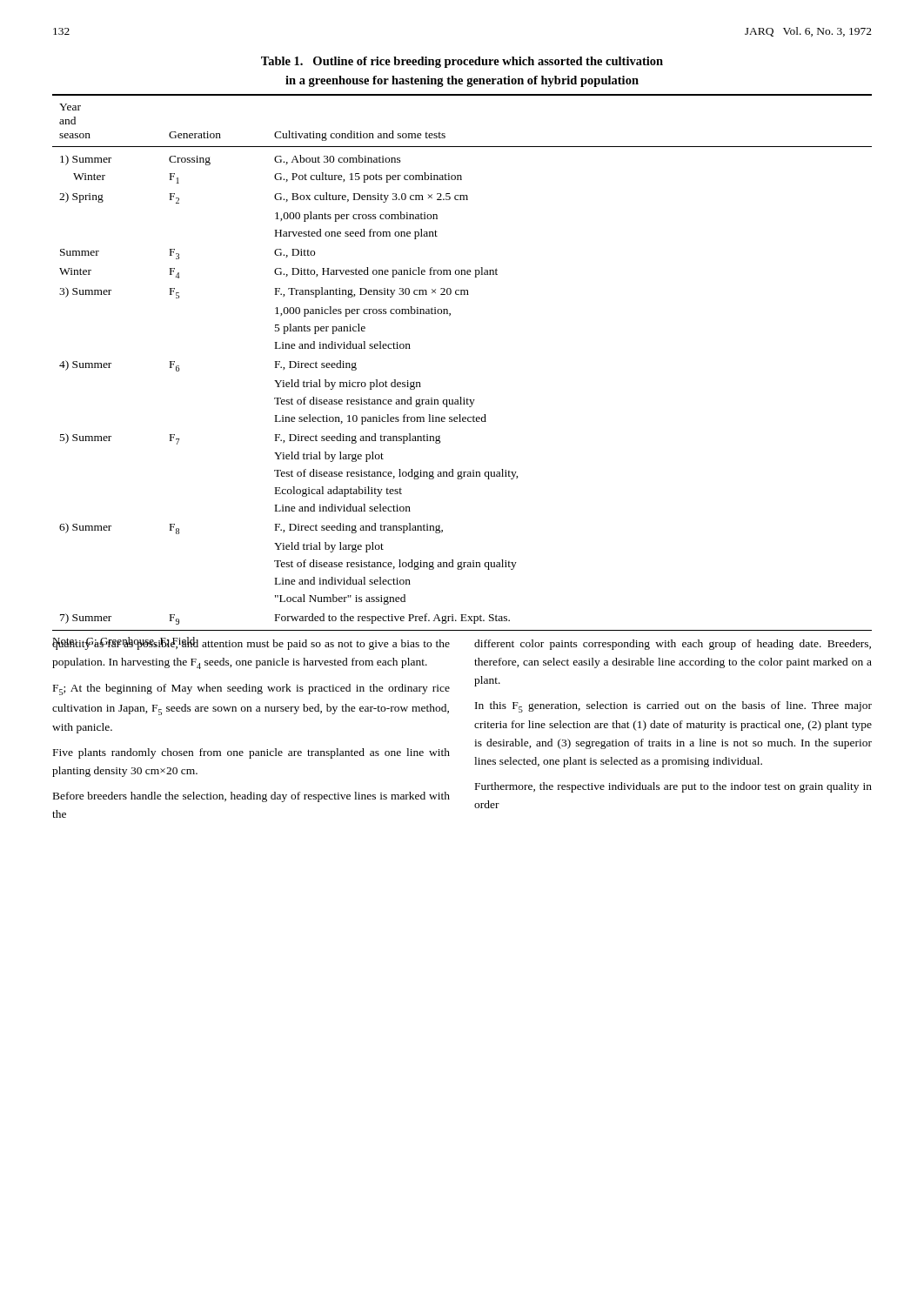Select a footnote
This screenshot has width=924, height=1305.
pos(124,640)
